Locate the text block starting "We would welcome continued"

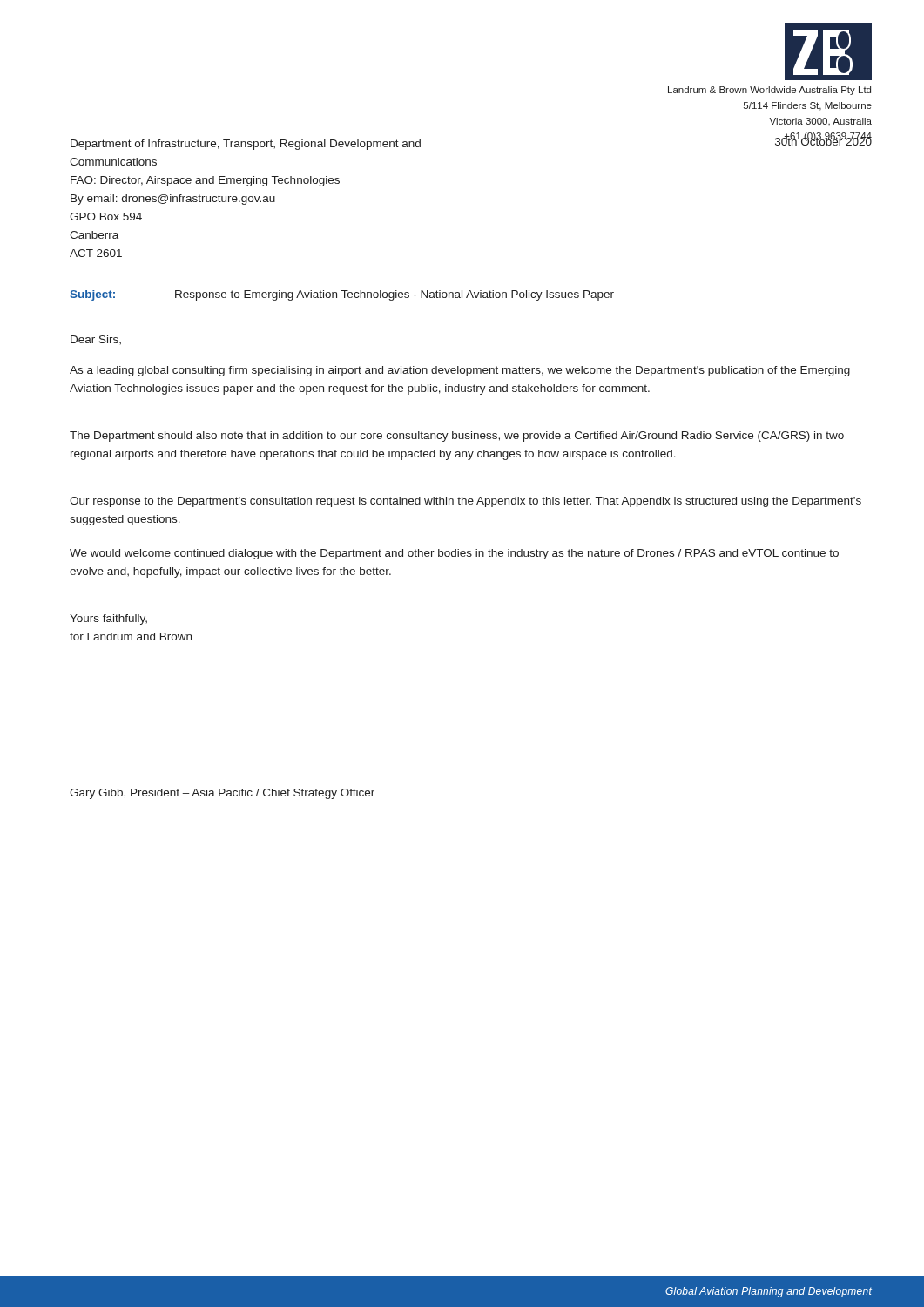471,563
